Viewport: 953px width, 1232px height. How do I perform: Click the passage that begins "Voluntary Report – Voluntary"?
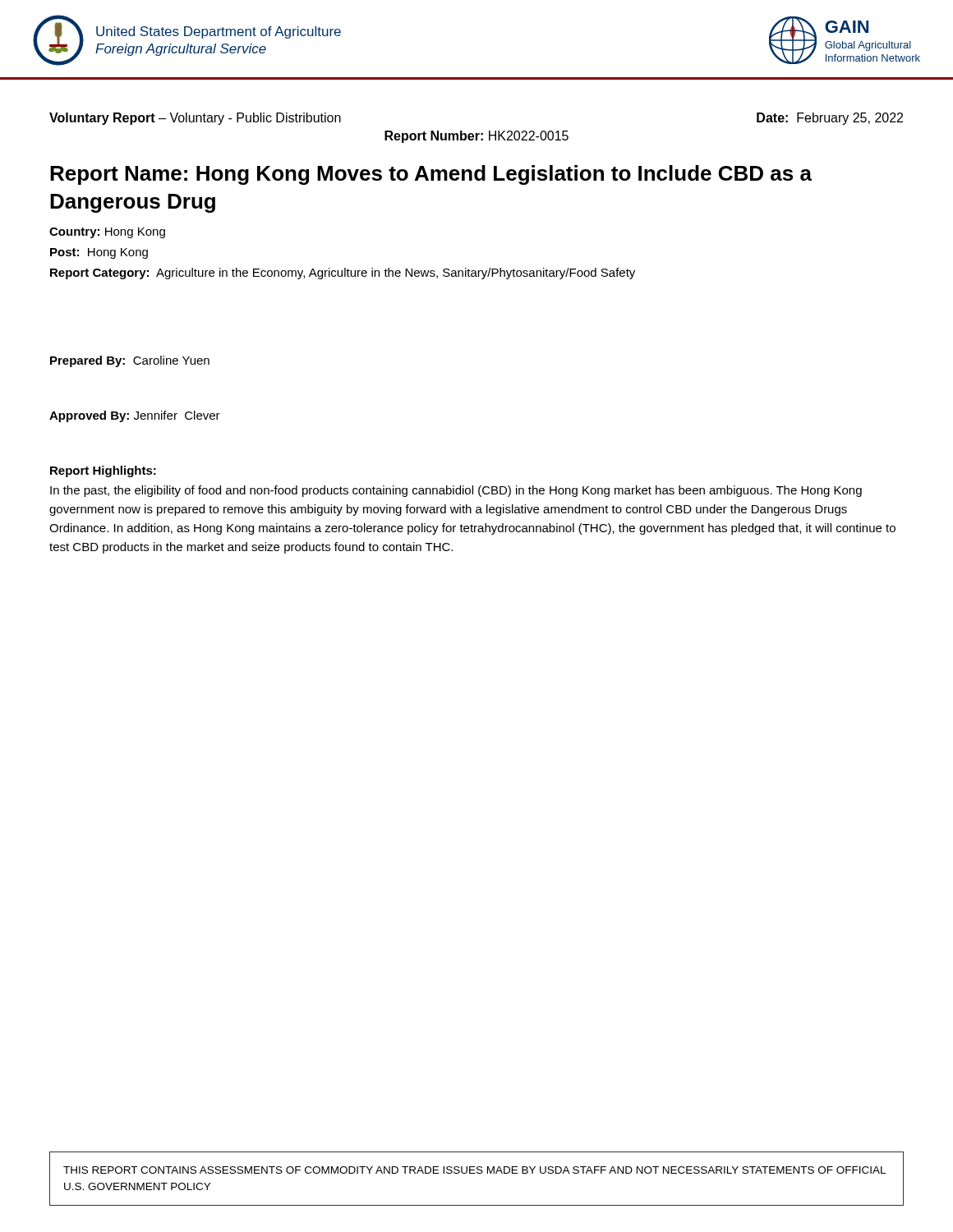[190, 119]
